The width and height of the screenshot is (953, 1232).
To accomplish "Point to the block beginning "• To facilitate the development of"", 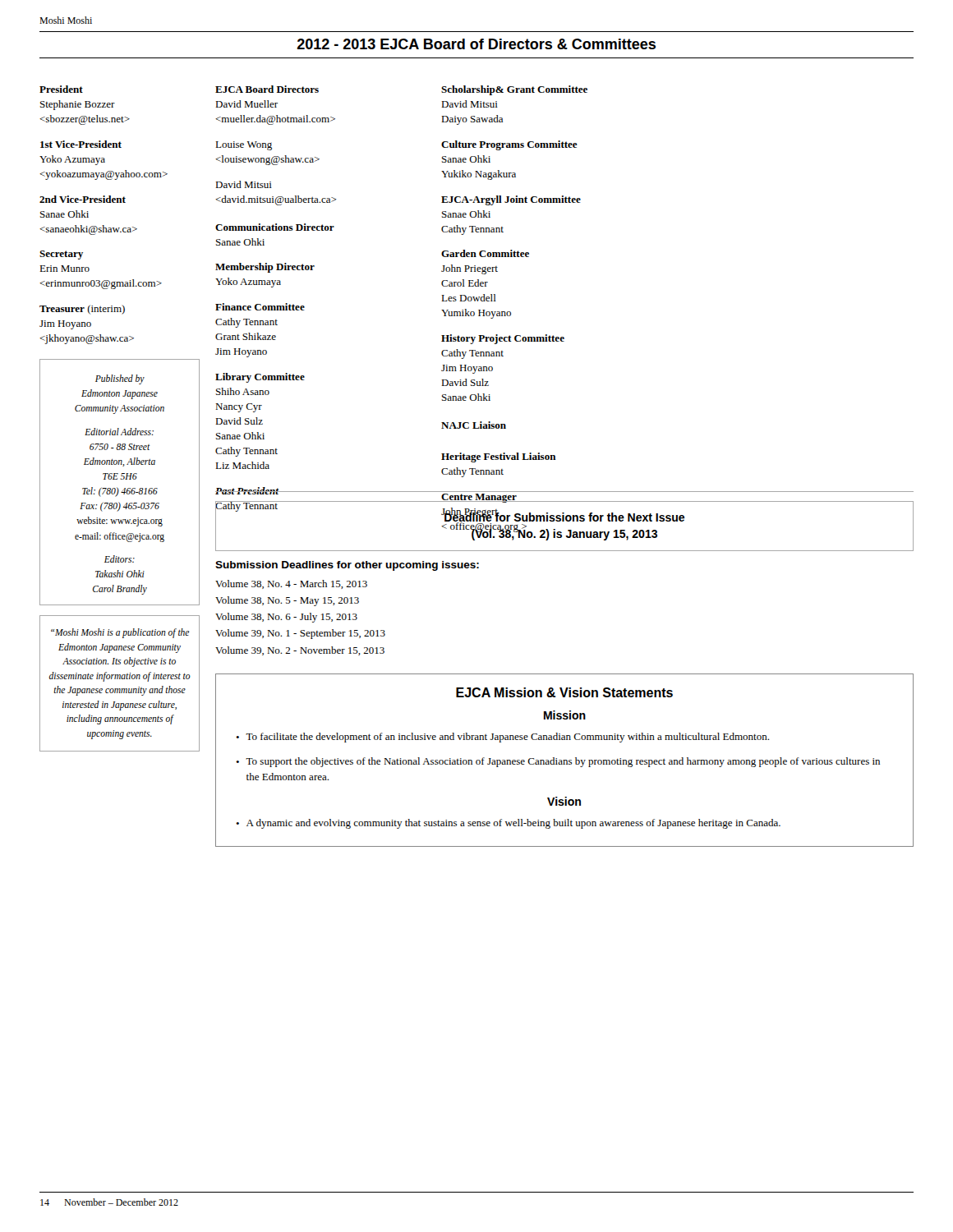I will click(x=503, y=737).
